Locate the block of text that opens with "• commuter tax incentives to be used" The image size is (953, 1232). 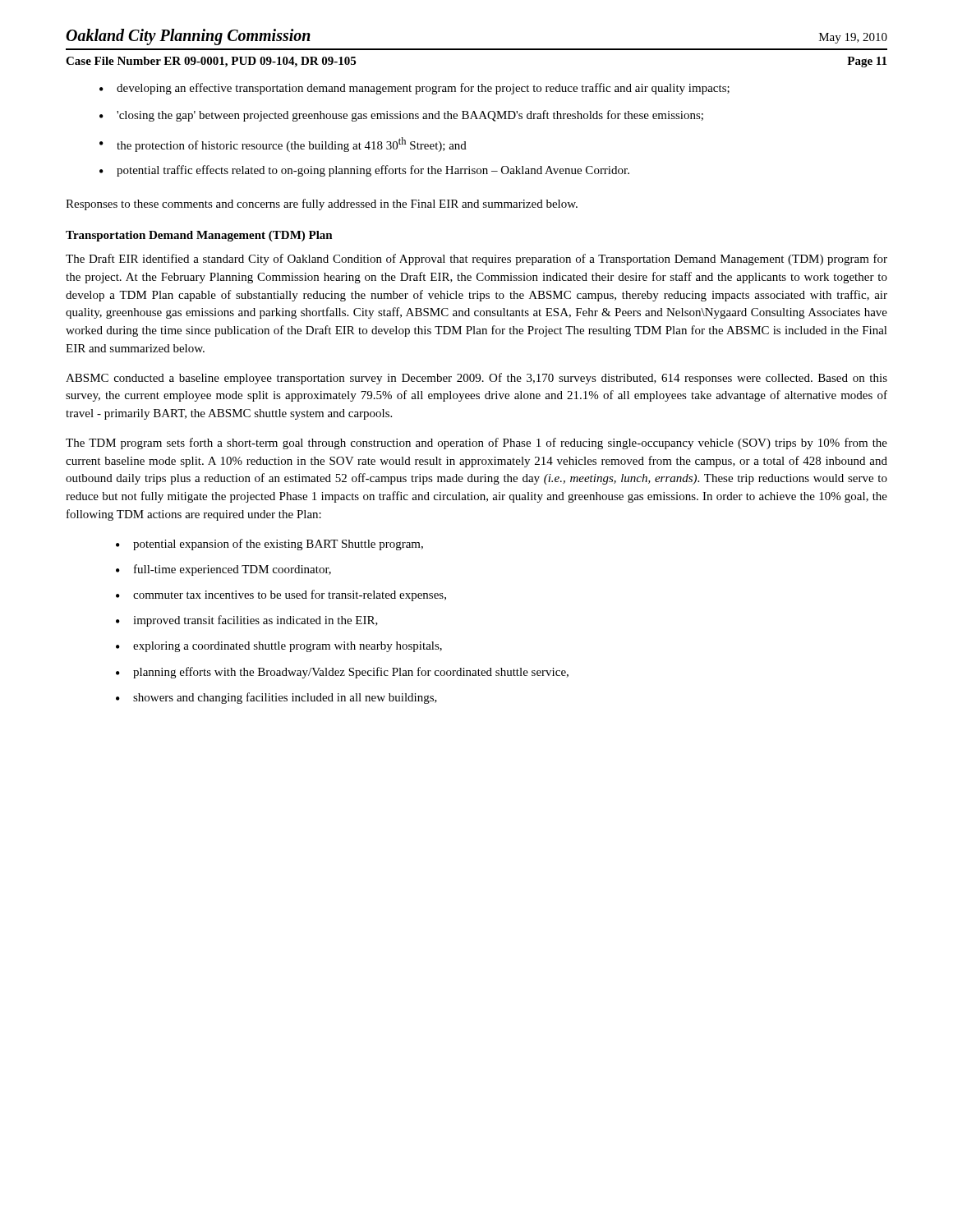pos(281,597)
